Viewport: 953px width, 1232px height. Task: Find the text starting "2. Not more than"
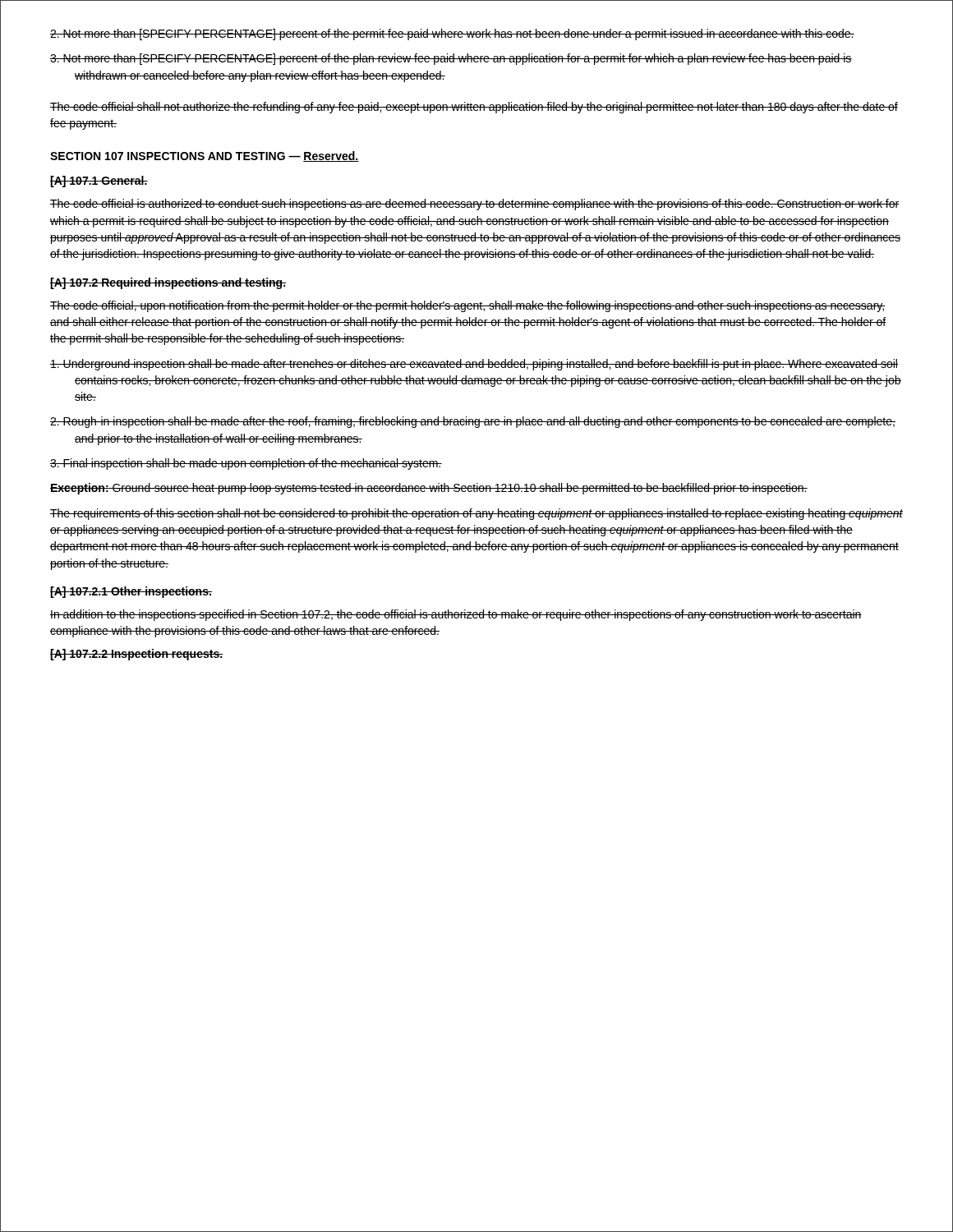point(452,34)
